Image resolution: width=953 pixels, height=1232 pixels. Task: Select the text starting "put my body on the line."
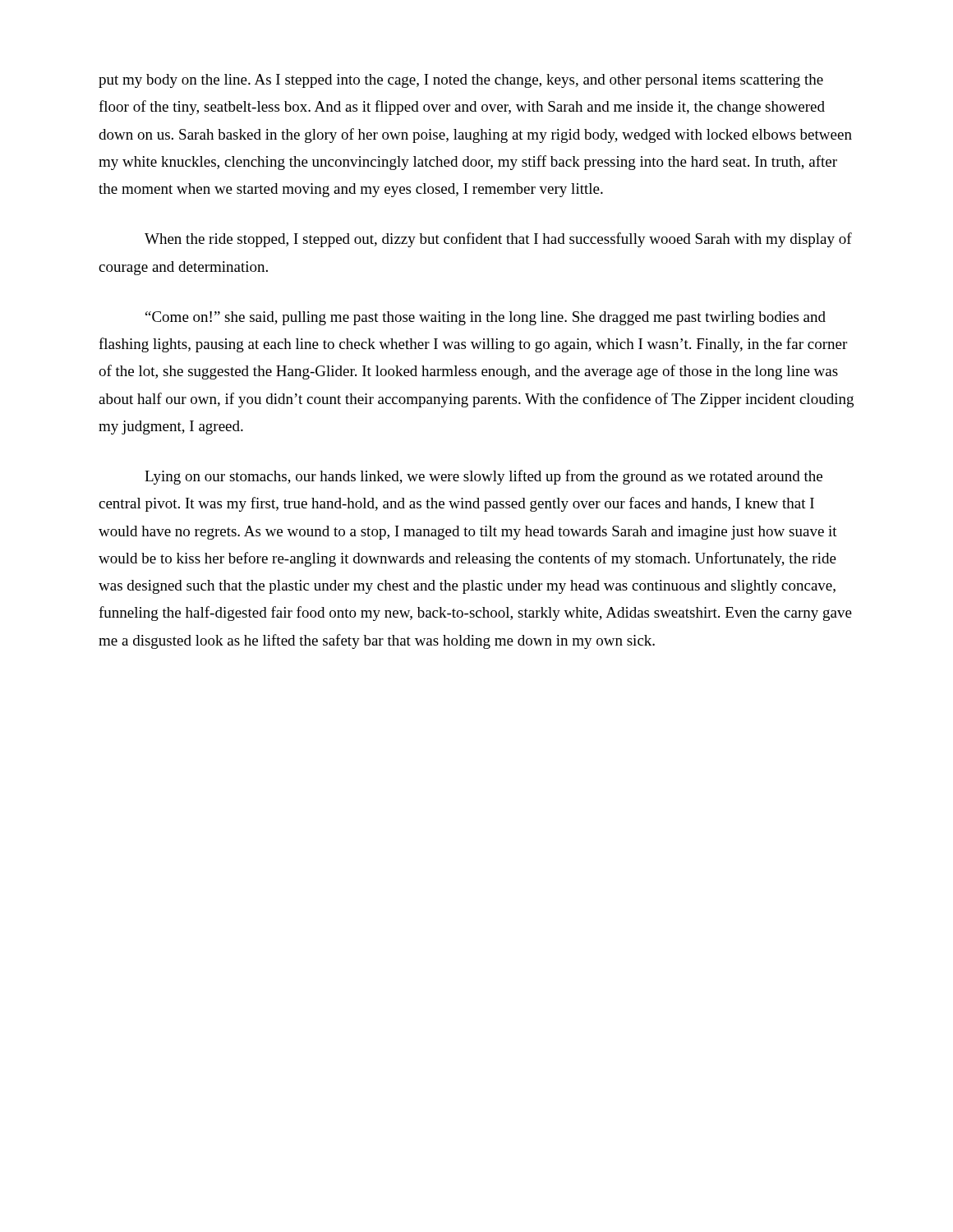476,360
